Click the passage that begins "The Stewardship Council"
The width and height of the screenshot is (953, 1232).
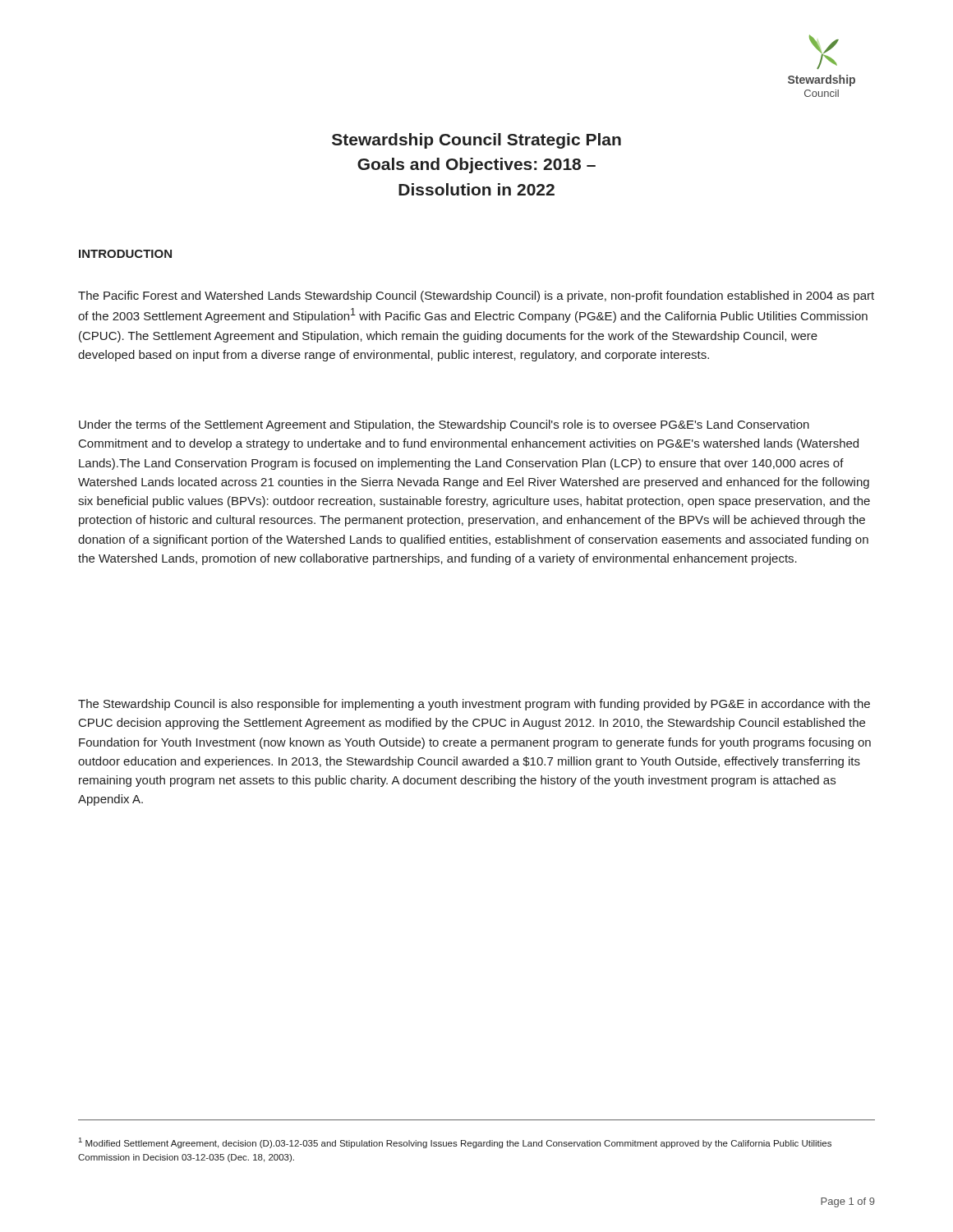[476, 751]
